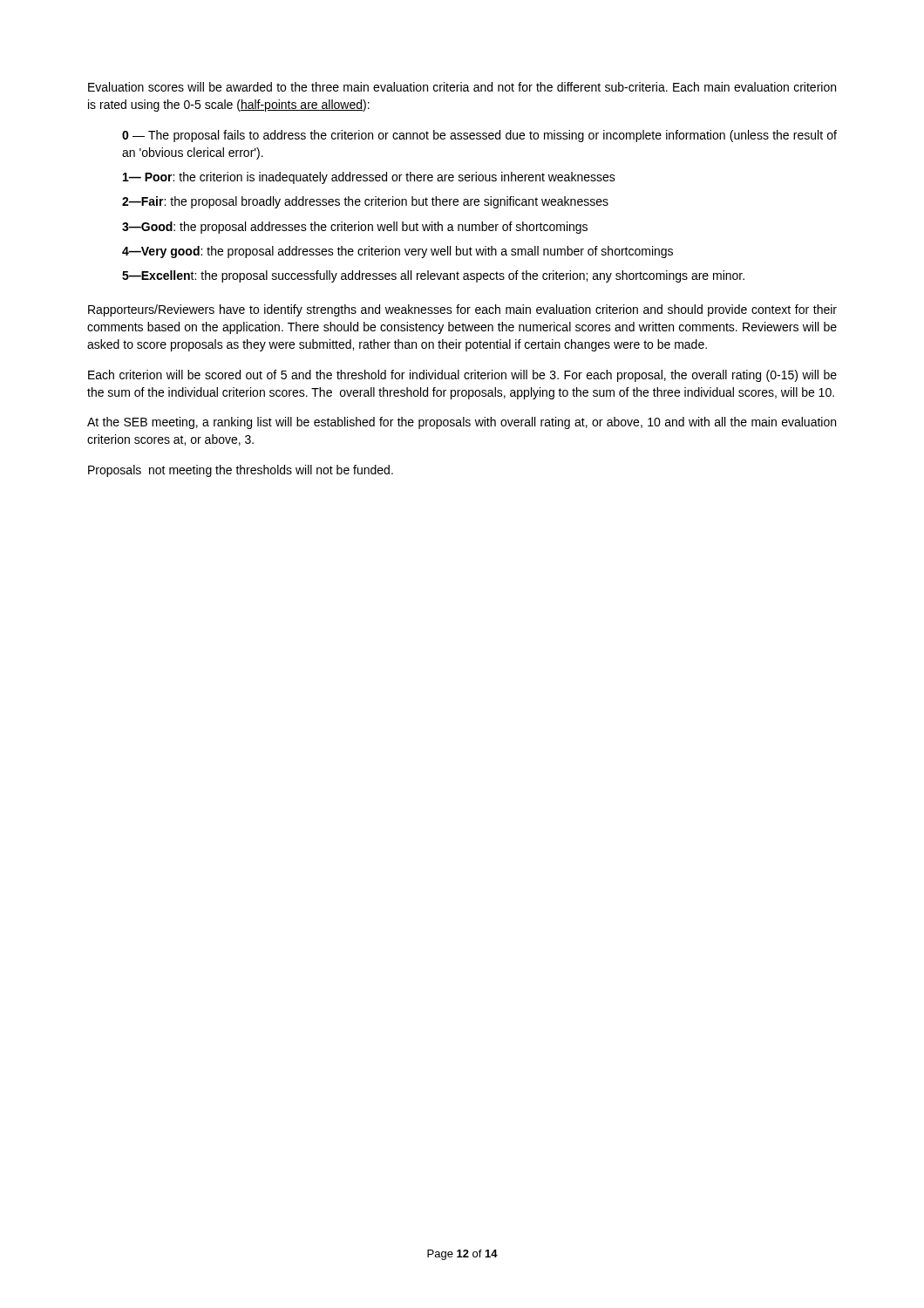Click on the list item that says "4—Very good: the"
924x1308 pixels.
tap(398, 251)
